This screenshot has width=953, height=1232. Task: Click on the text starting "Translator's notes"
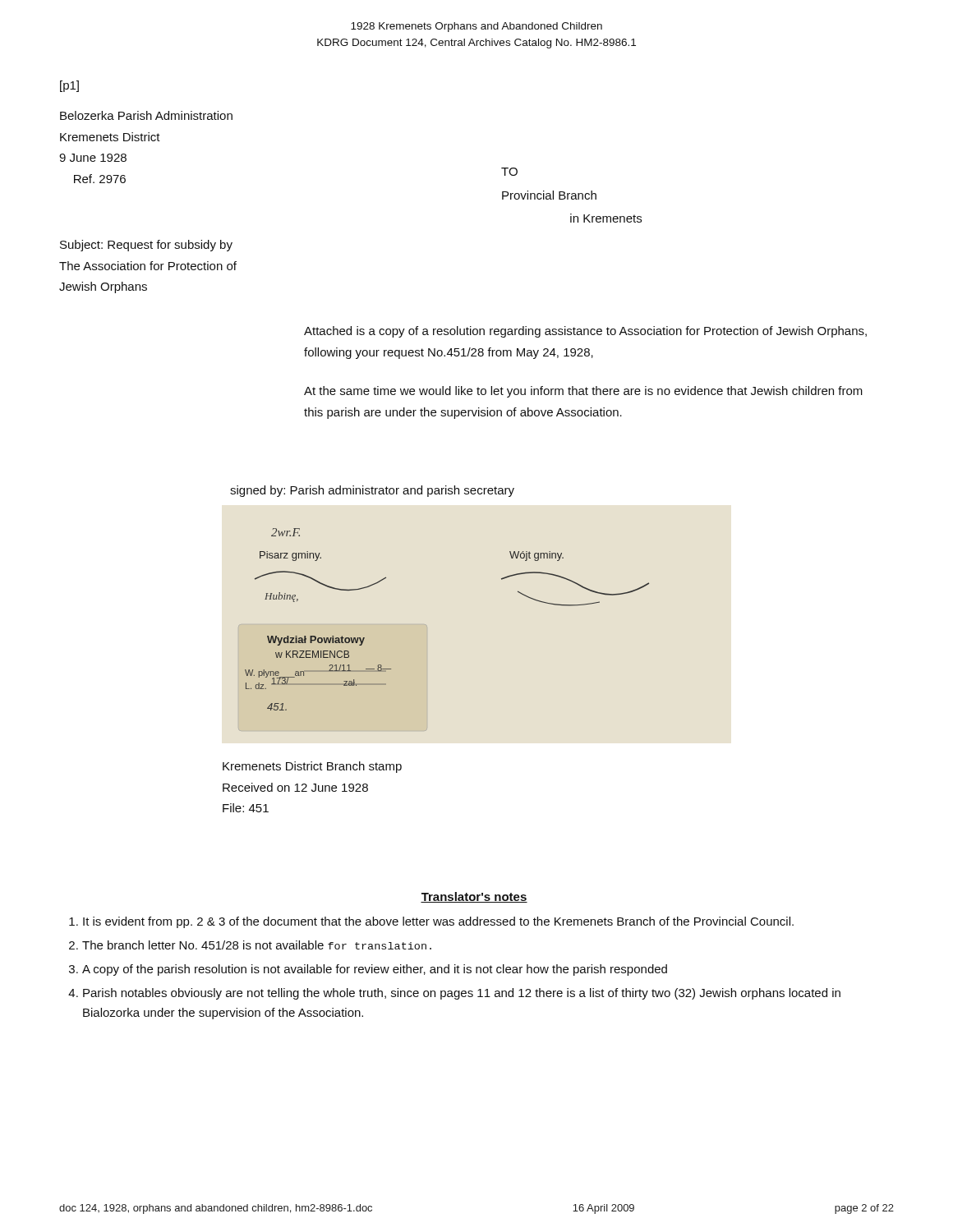(x=474, y=896)
